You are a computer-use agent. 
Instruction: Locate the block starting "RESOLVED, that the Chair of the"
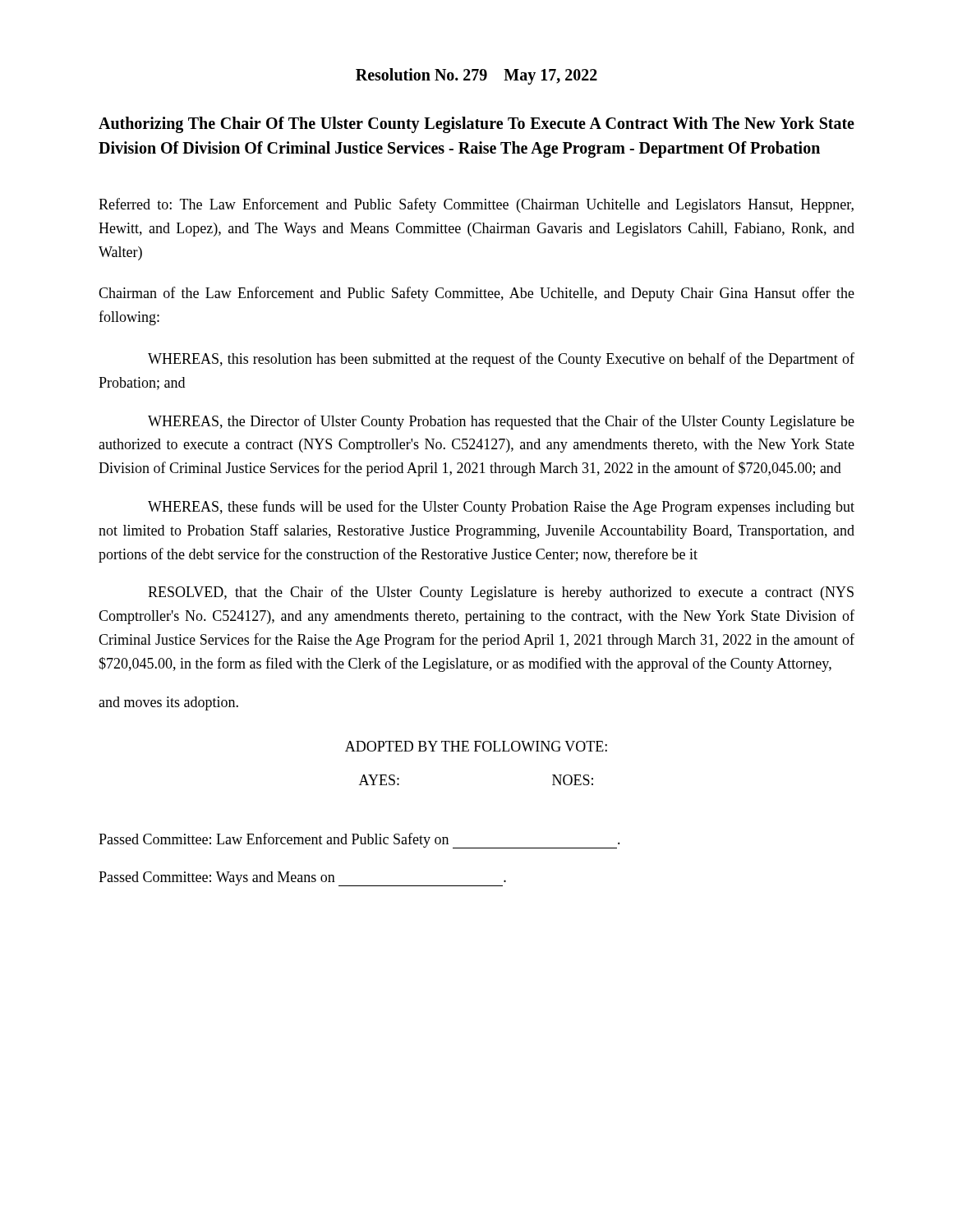[x=476, y=628]
